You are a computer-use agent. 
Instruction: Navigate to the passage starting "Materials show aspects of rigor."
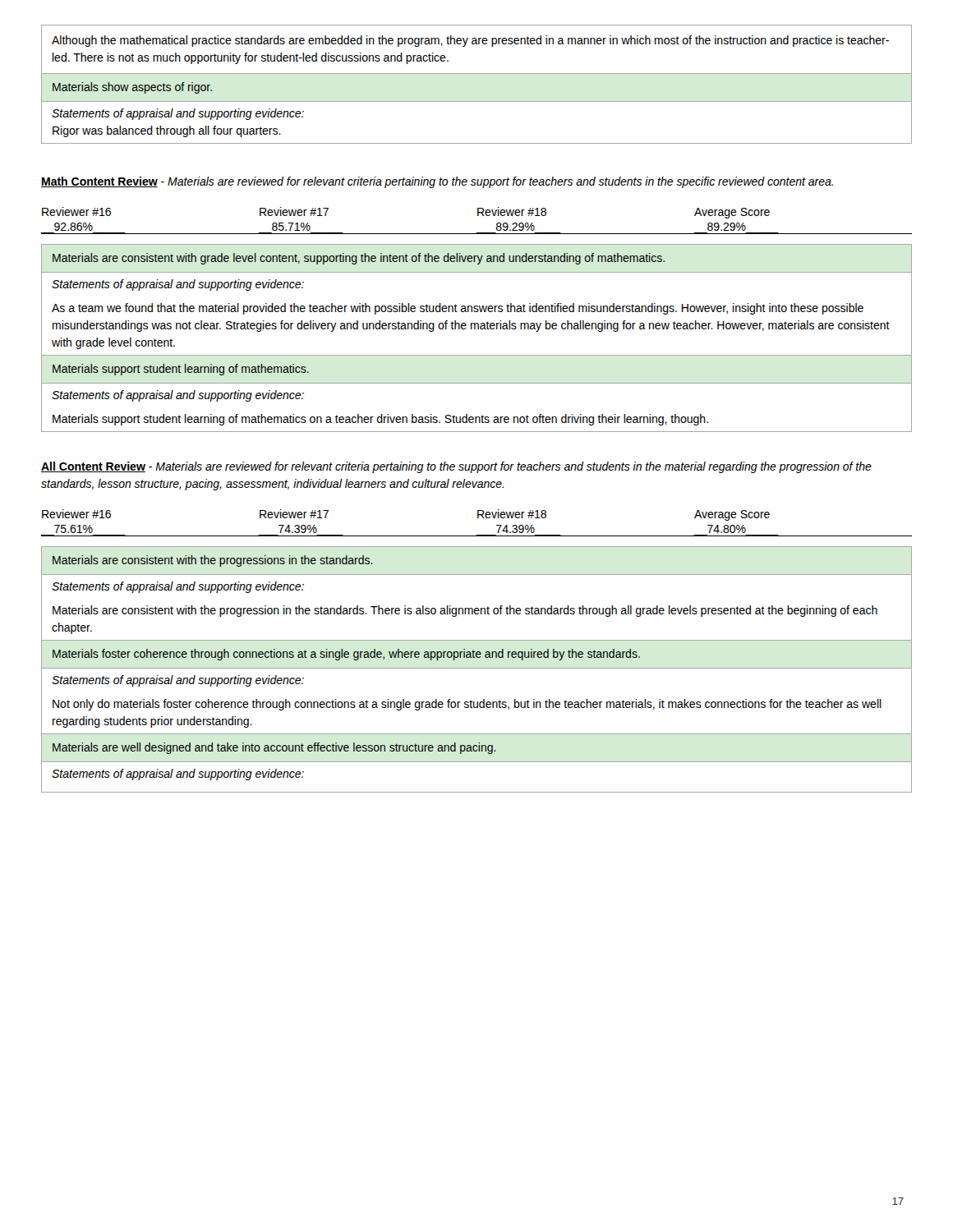coord(132,87)
